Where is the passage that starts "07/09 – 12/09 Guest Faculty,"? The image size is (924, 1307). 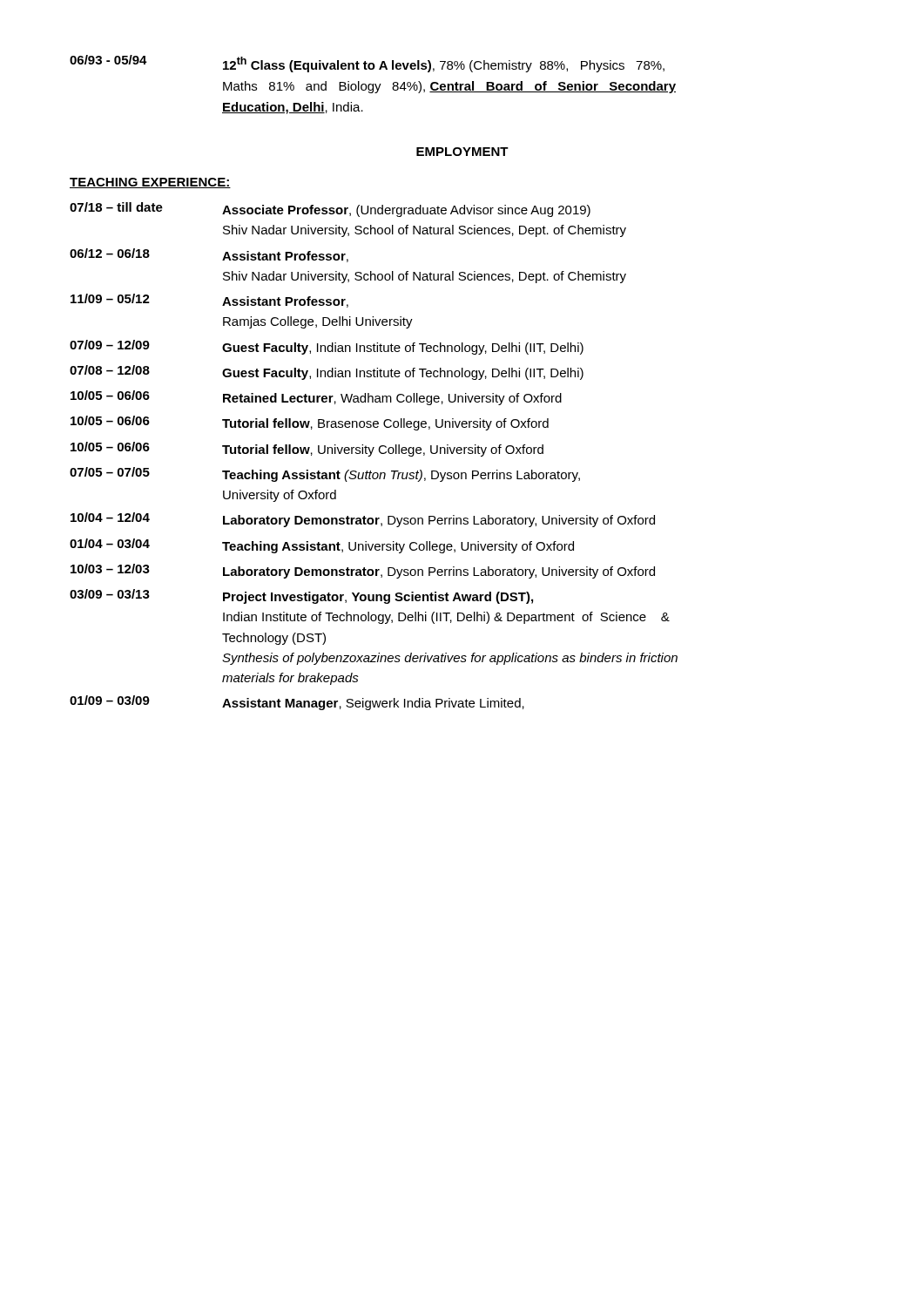click(x=462, y=347)
